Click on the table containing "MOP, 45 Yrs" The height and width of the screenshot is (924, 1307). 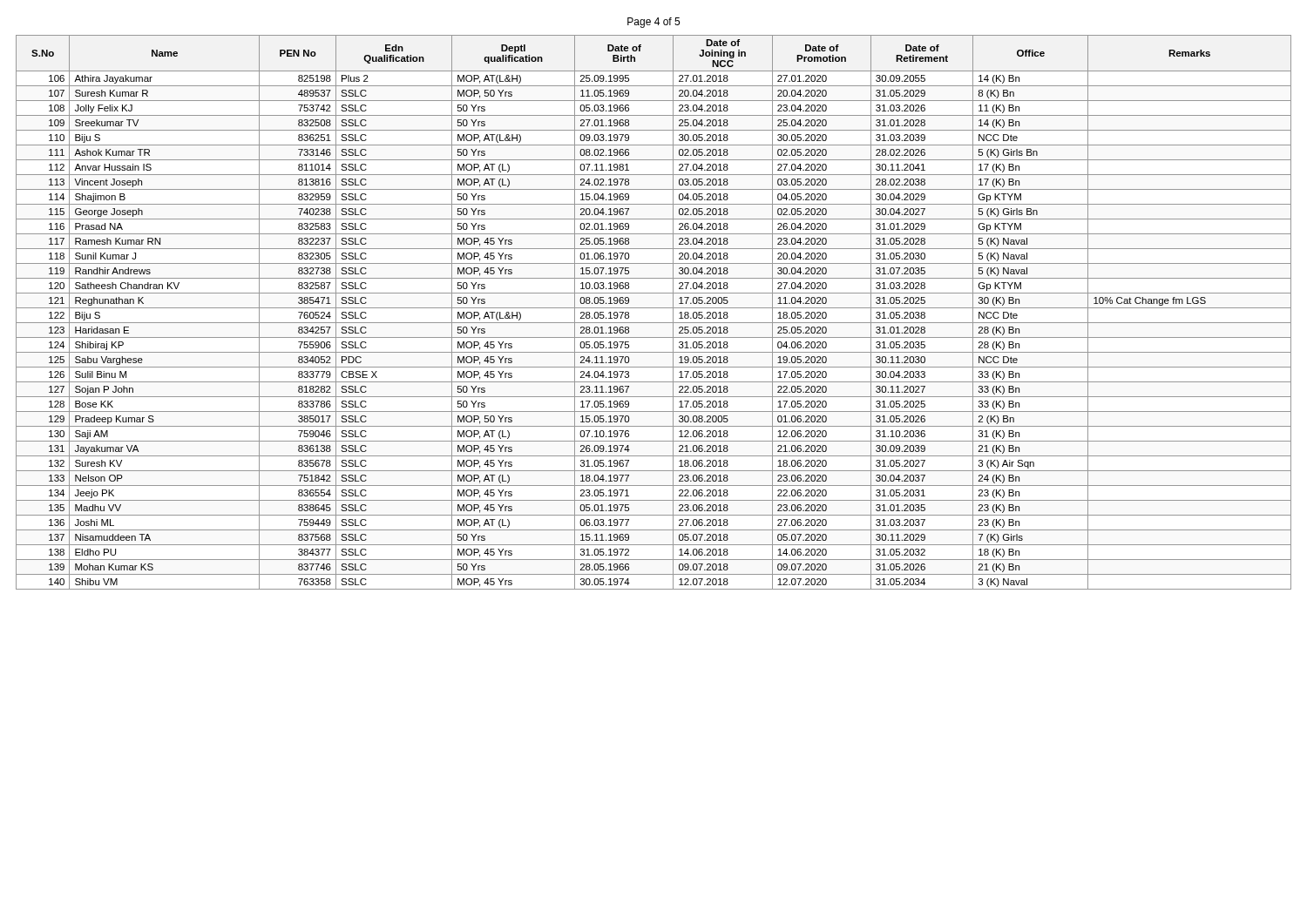click(x=654, y=312)
